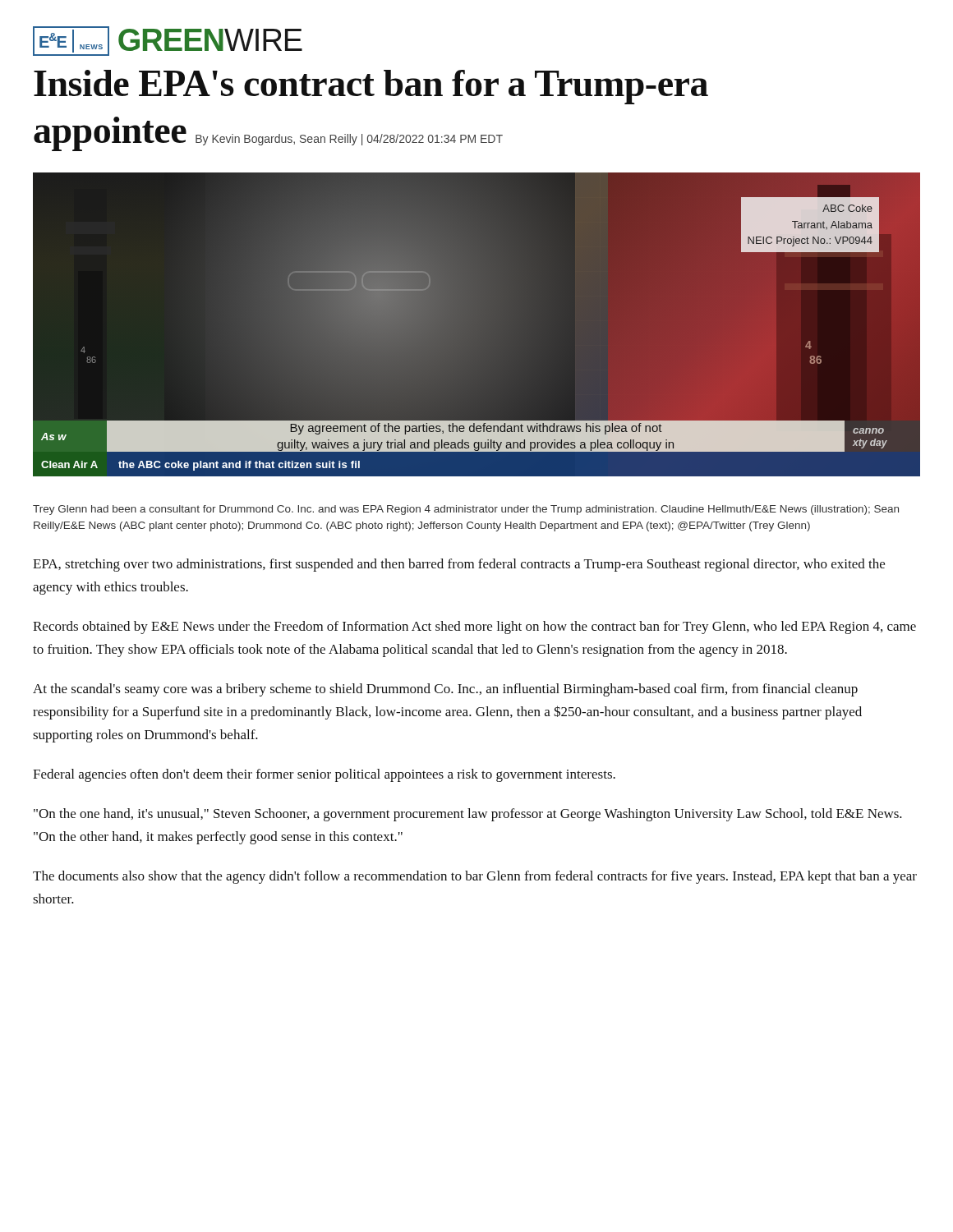Find the block starting "The documents also show that the agency didn't"

(475, 887)
